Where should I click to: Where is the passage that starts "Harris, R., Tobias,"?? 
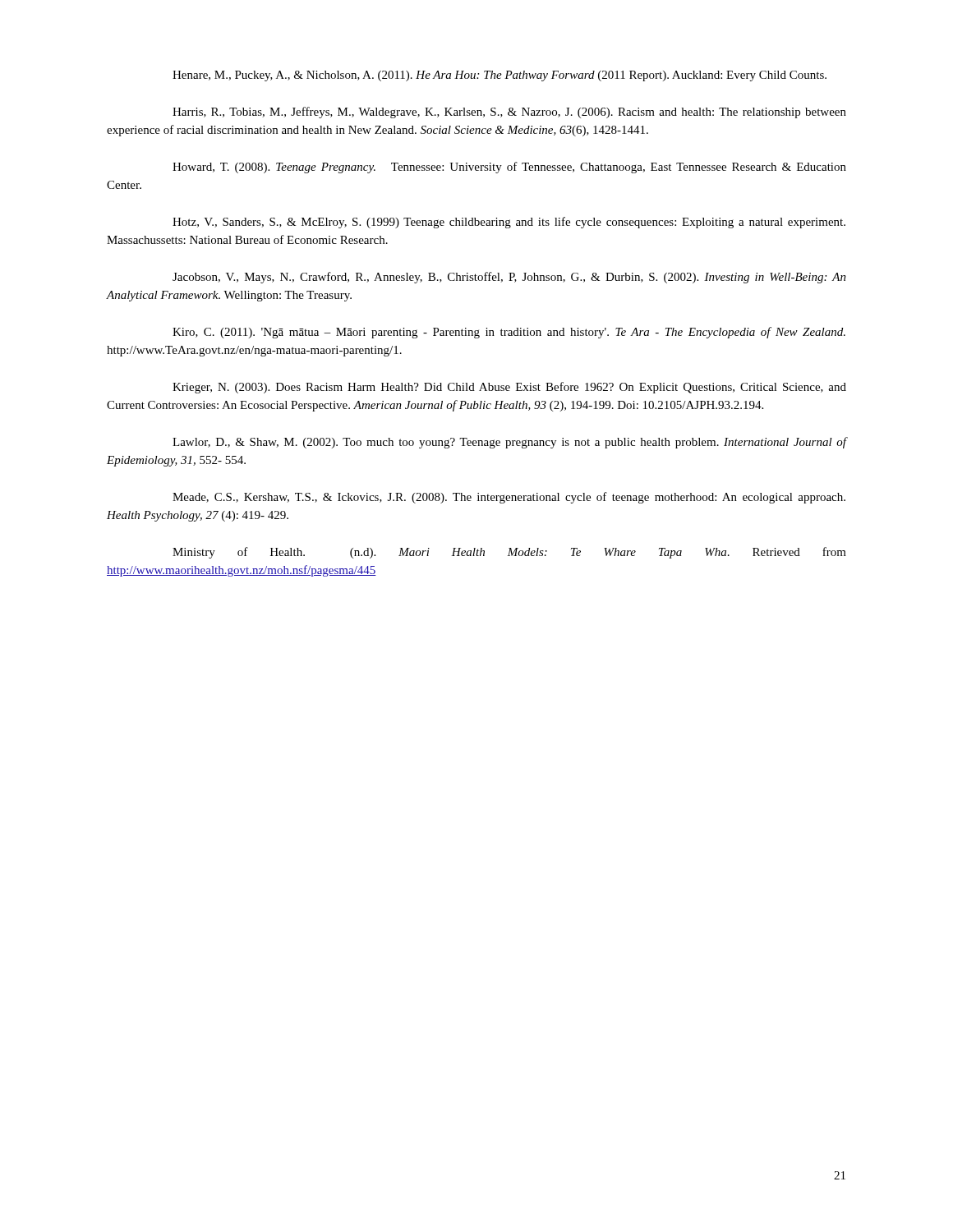[x=476, y=121]
